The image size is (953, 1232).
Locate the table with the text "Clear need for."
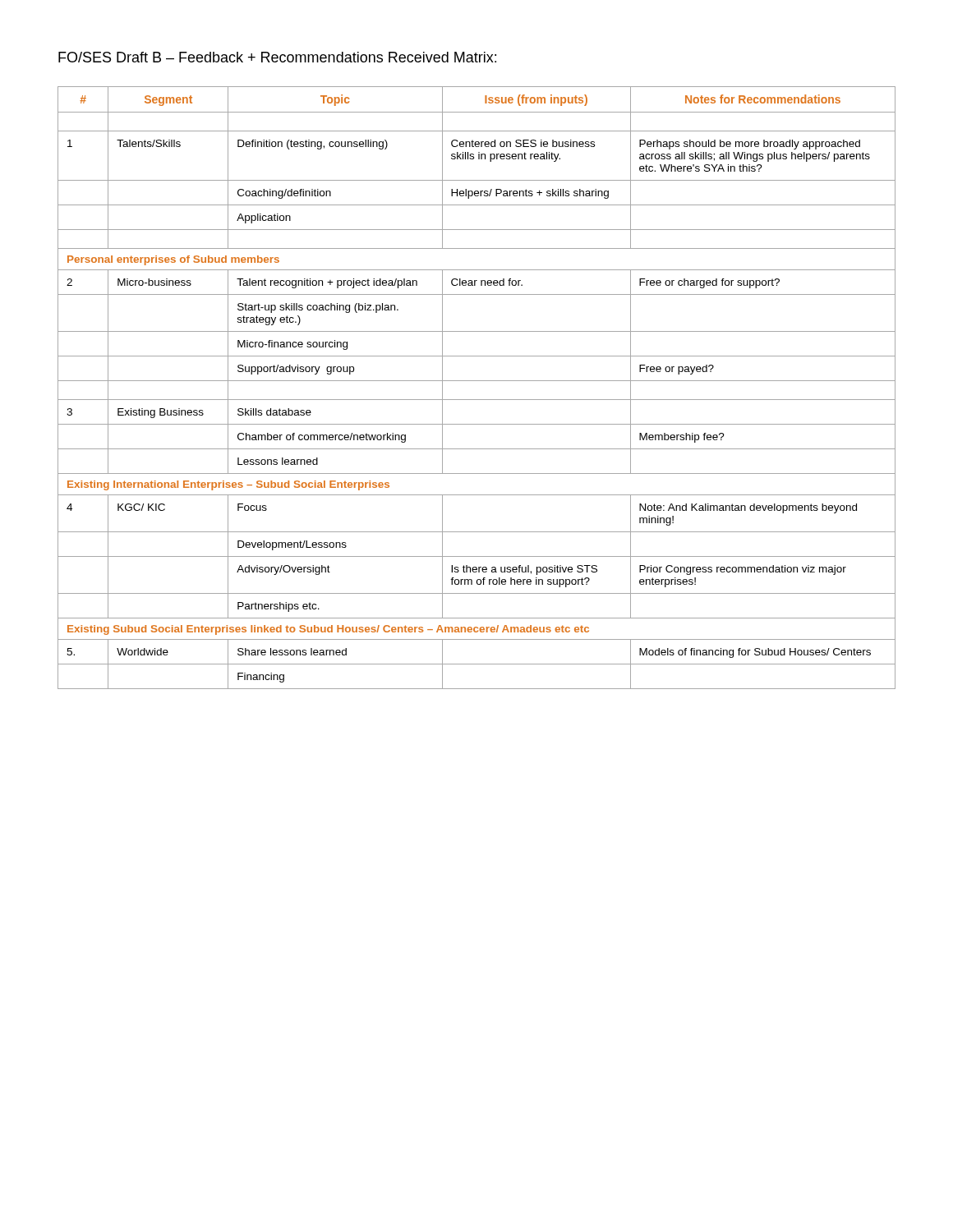pos(476,388)
